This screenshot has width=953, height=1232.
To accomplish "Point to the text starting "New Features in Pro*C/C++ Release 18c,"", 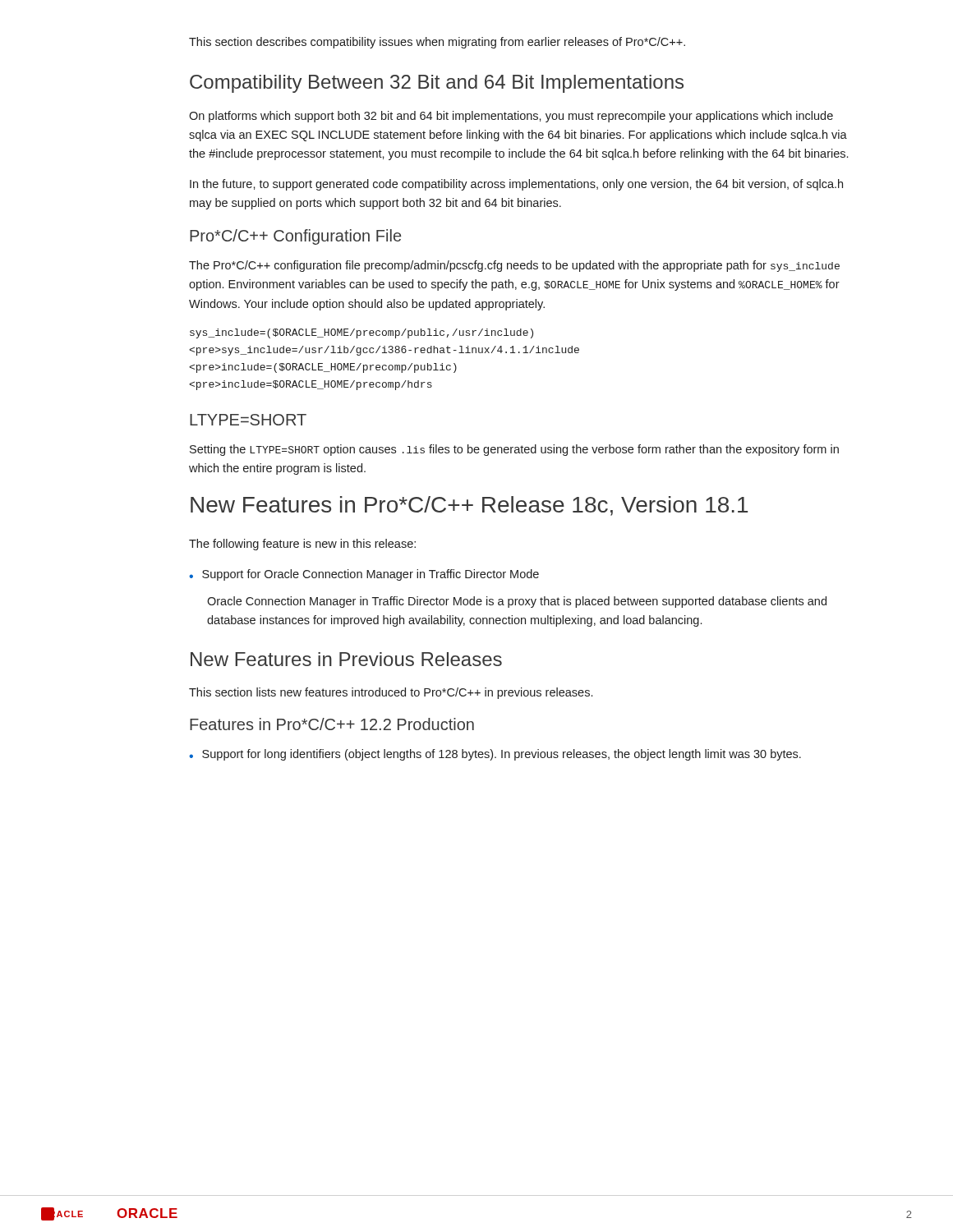I will (x=469, y=504).
